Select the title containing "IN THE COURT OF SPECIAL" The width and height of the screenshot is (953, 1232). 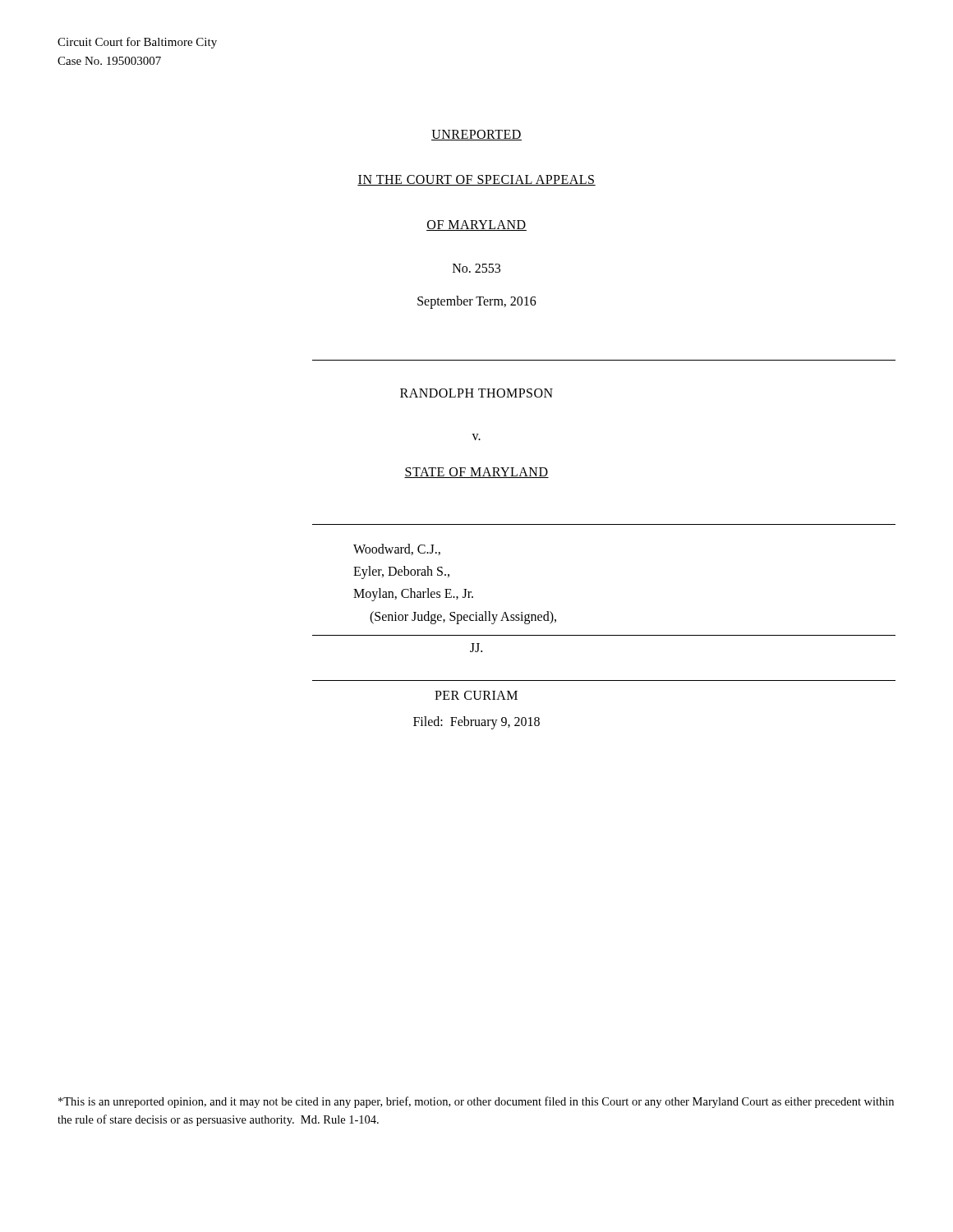[476, 179]
